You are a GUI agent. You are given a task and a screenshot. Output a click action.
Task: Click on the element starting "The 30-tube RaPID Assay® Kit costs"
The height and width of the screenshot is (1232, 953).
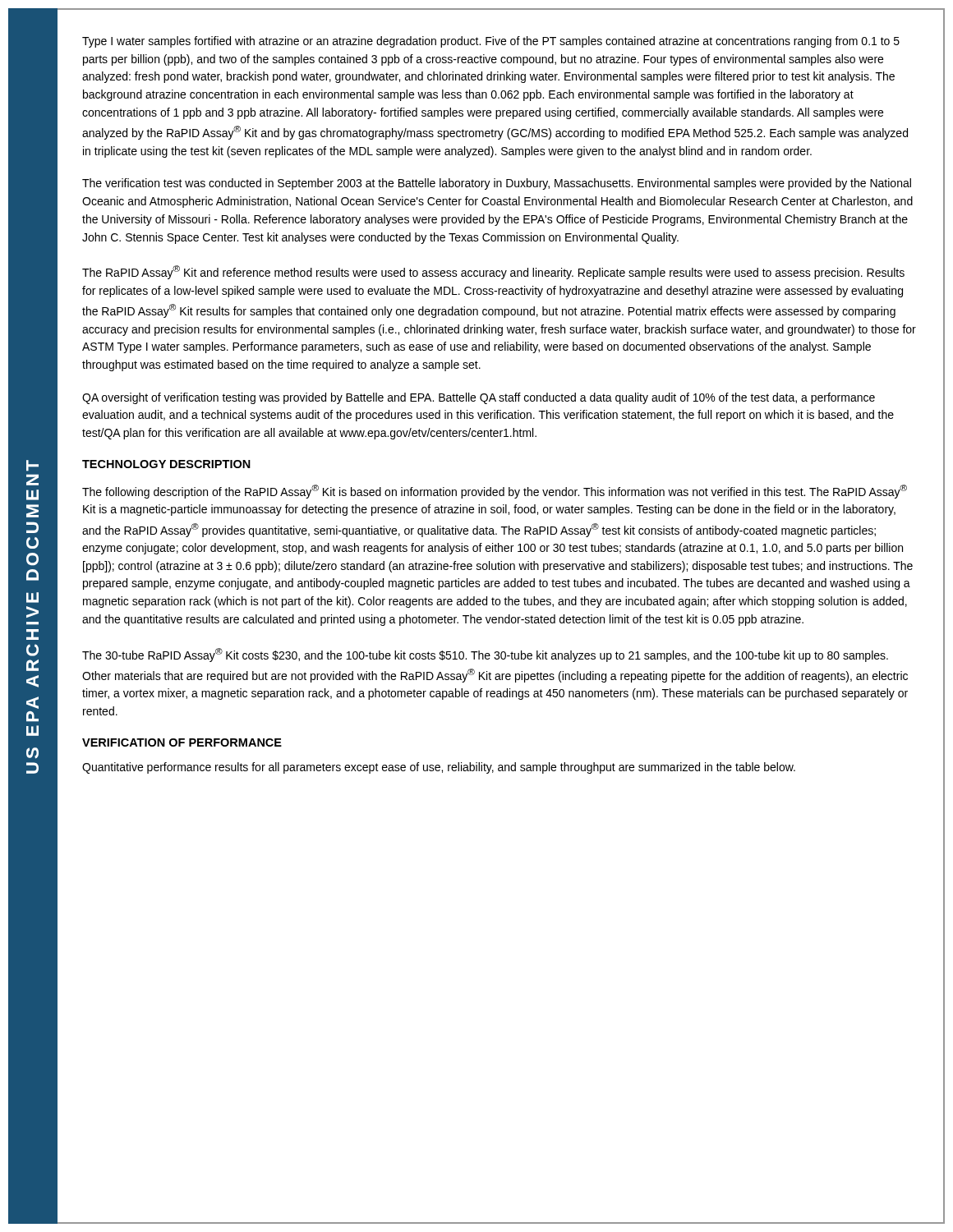click(495, 681)
